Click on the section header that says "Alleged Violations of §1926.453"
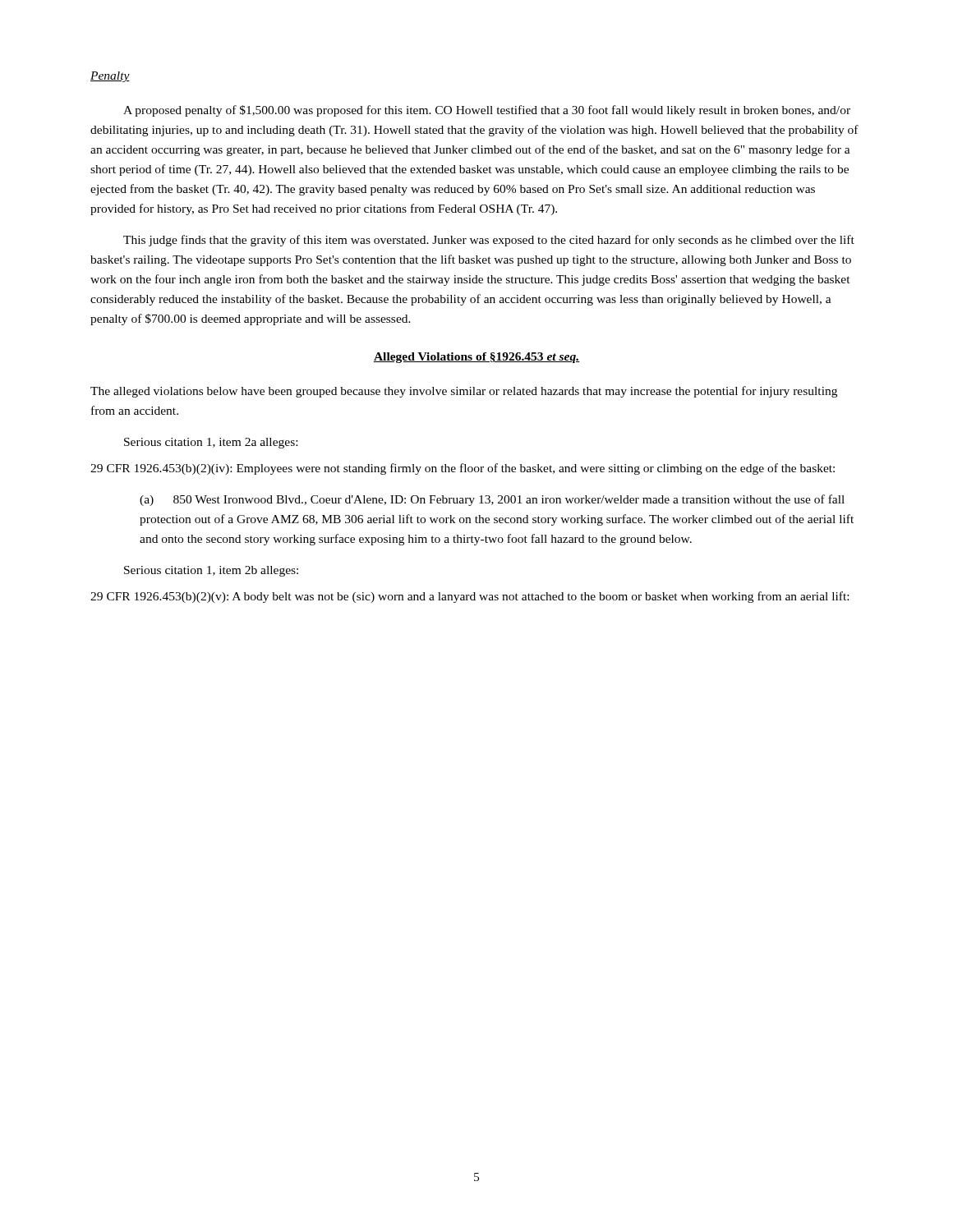Viewport: 953px width, 1232px height. point(476,356)
